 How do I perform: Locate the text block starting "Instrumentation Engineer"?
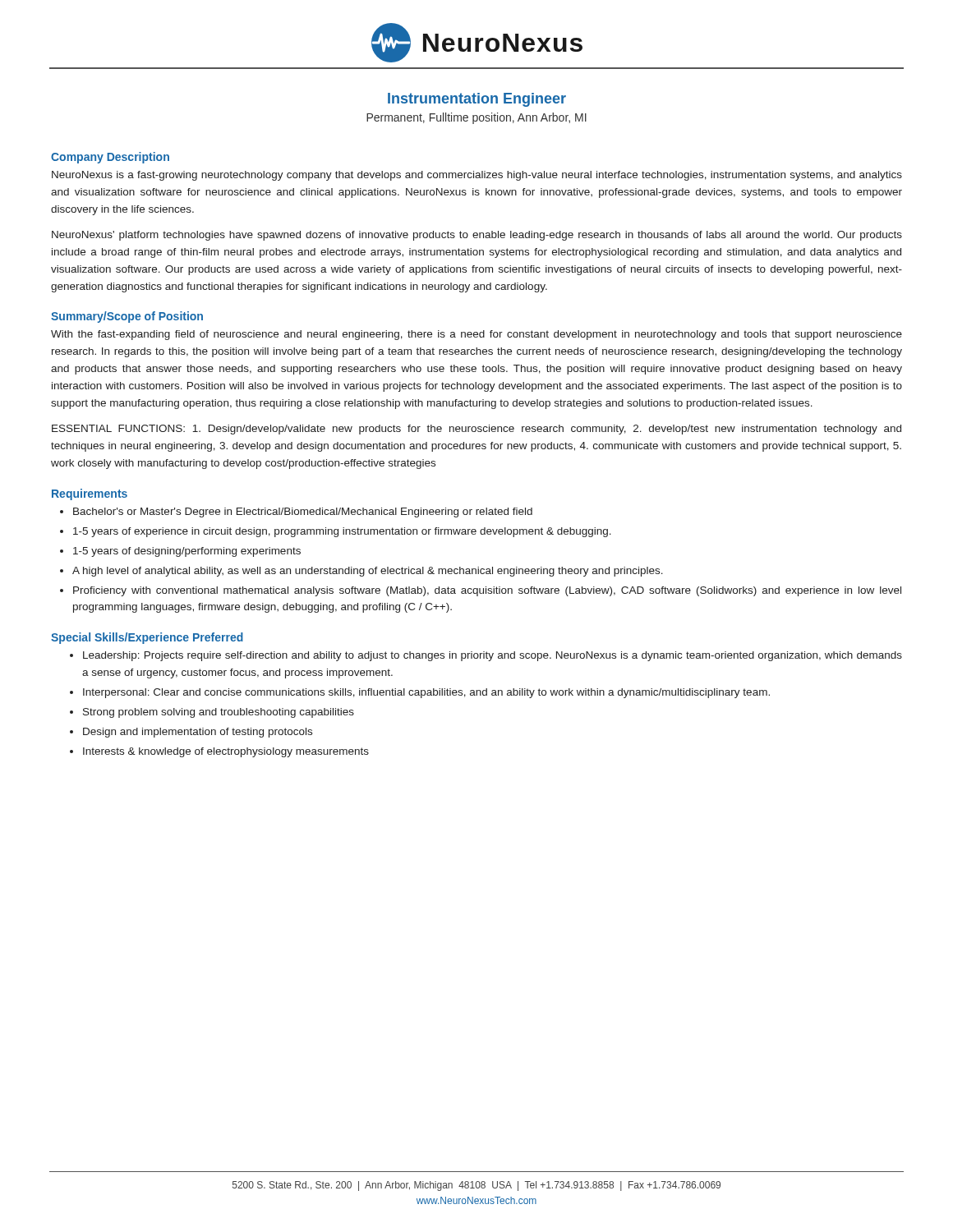click(476, 99)
